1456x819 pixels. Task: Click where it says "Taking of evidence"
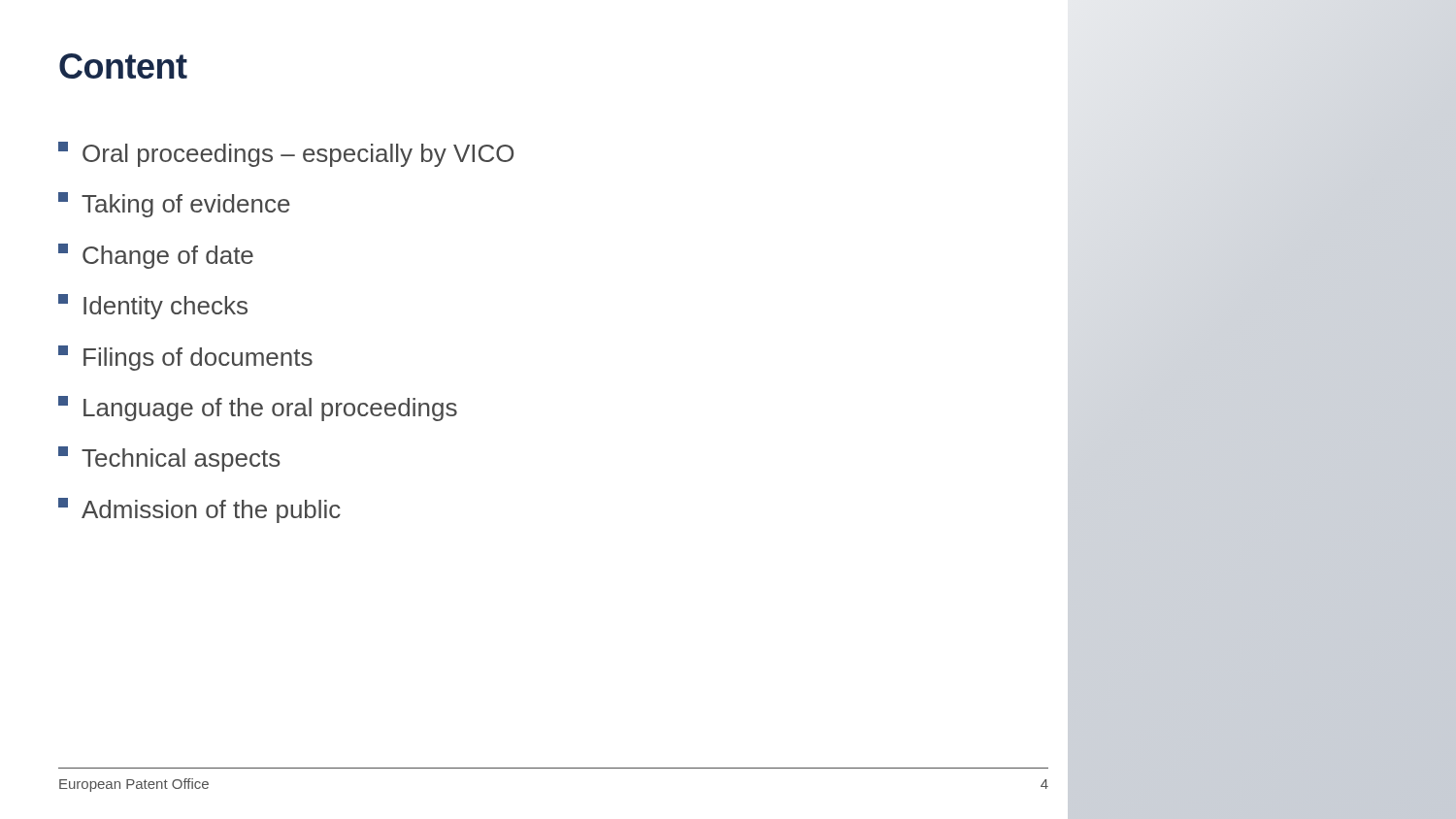point(174,204)
